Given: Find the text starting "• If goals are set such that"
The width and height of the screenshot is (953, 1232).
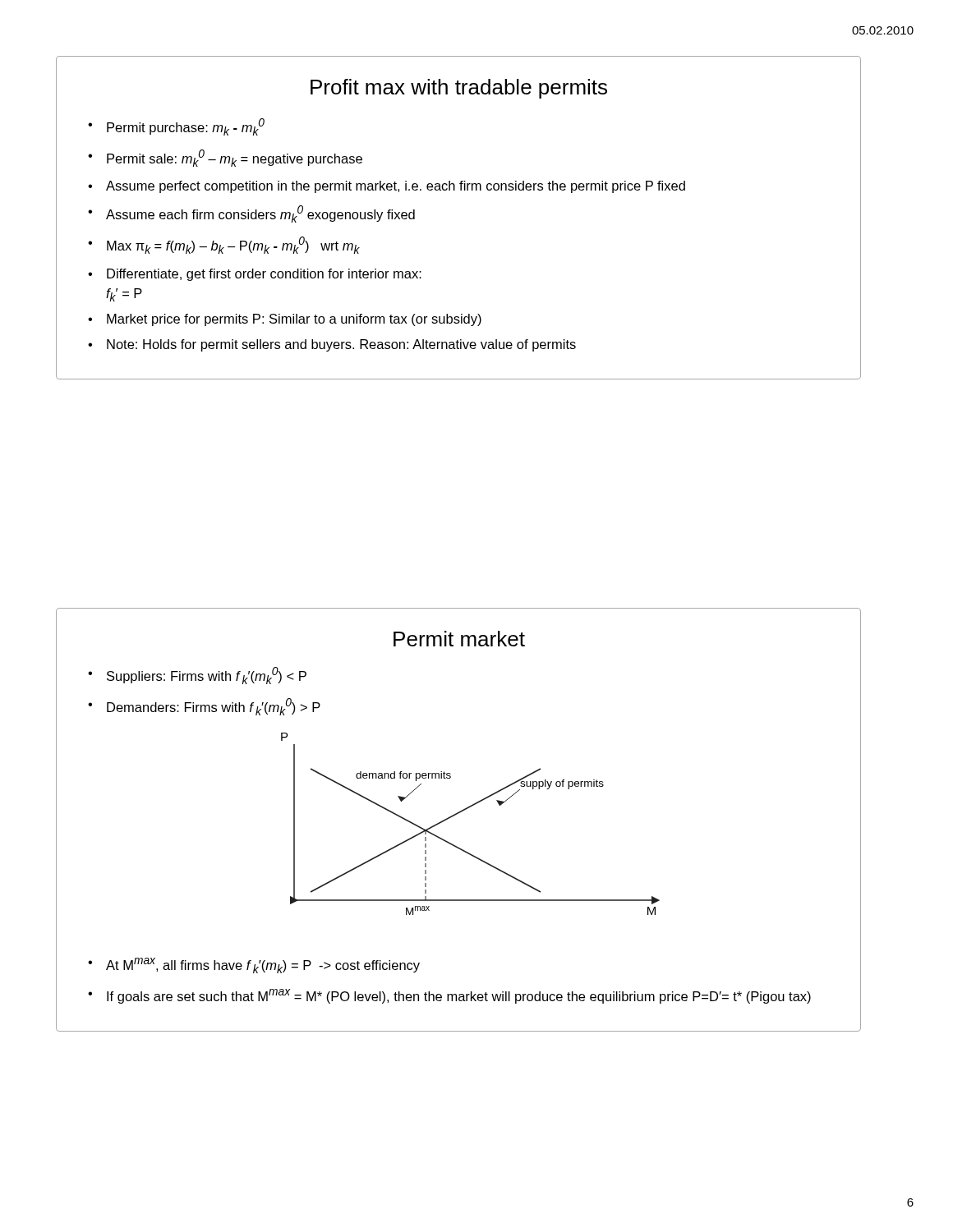Looking at the screenshot, I should tap(450, 995).
